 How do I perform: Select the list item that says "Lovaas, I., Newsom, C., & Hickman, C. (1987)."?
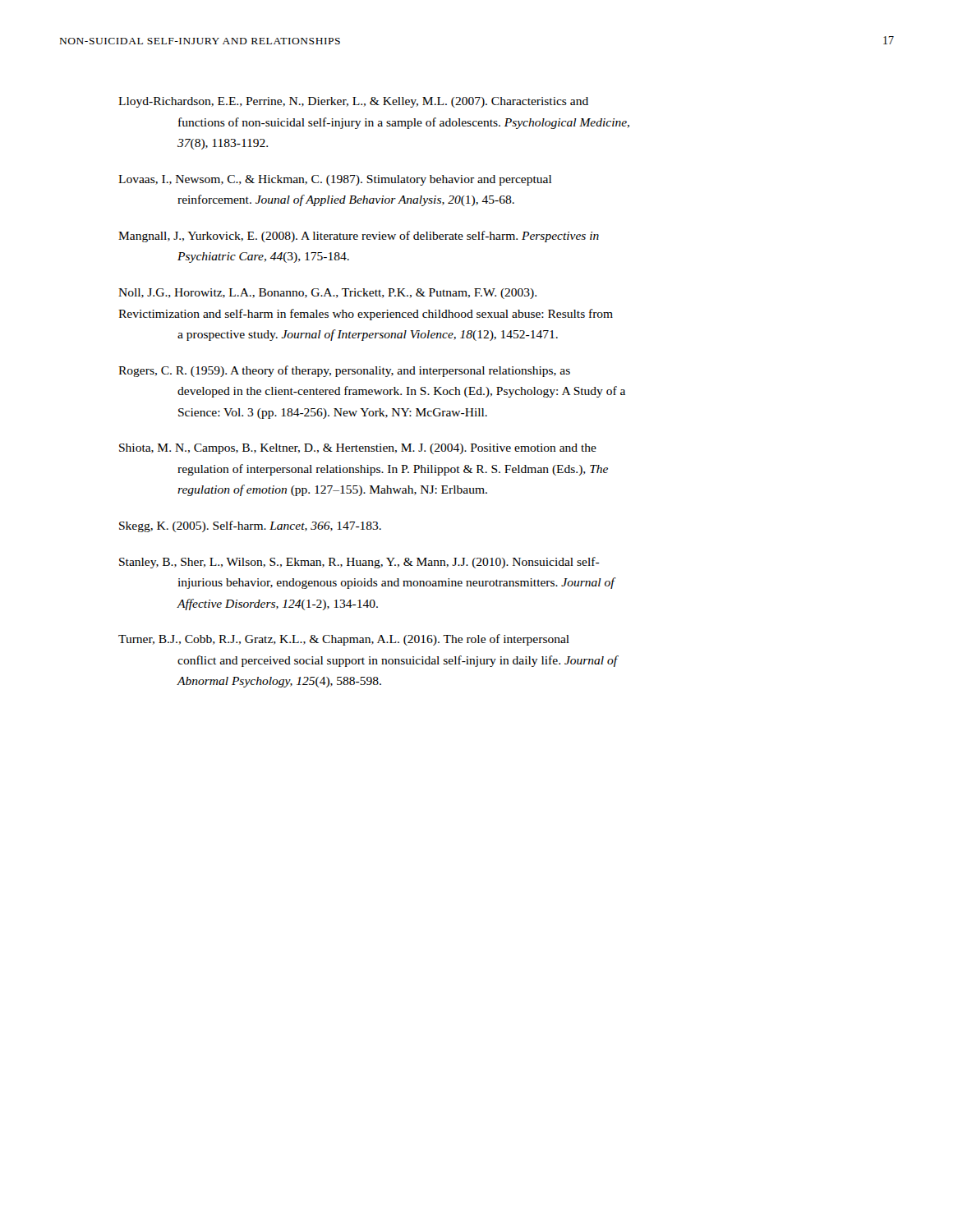[x=486, y=189]
